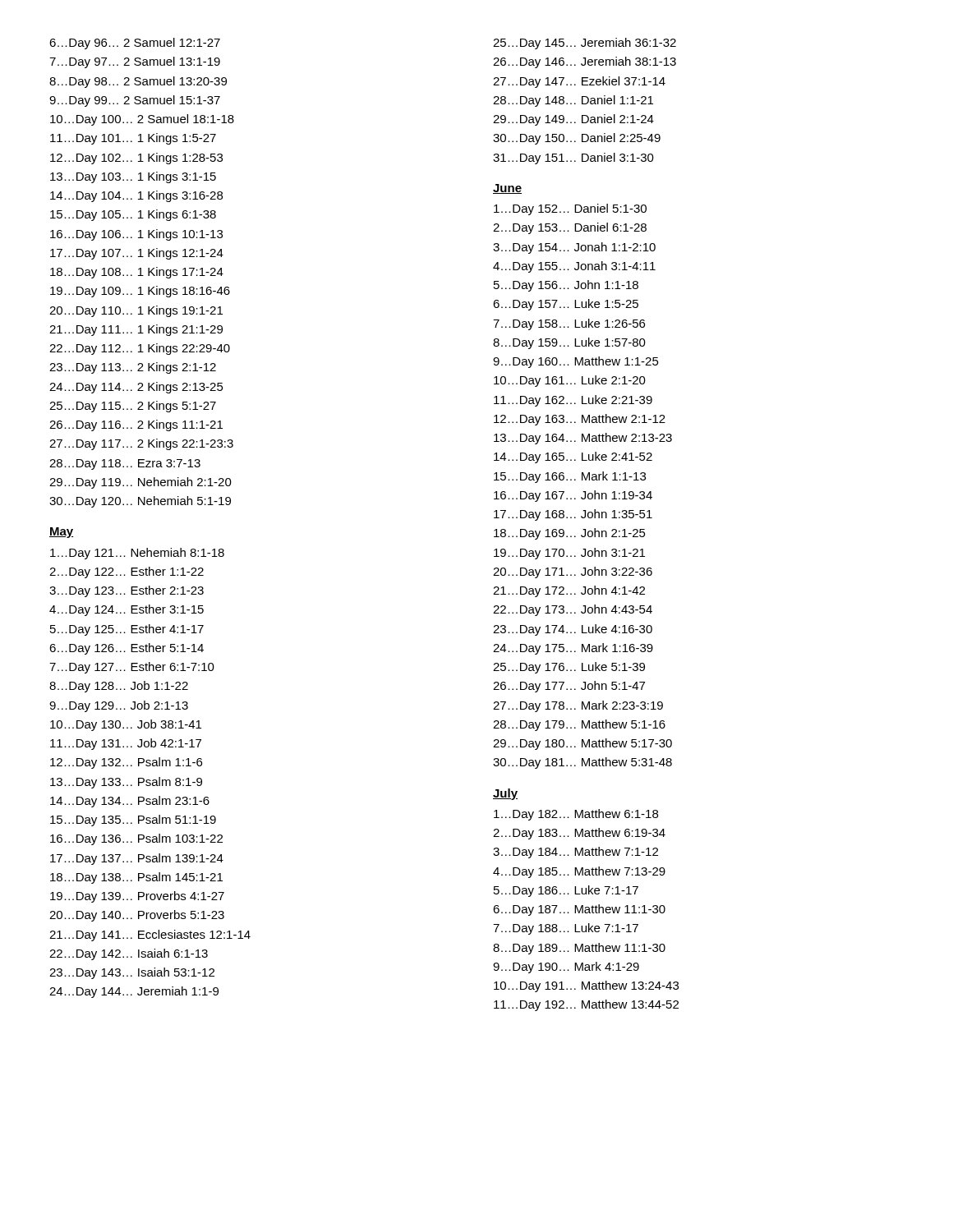Find the list item with the text "11…Day 101… 1 Kings 1:5-27"
The width and height of the screenshot is (953, 1232).
pos(133,138)
